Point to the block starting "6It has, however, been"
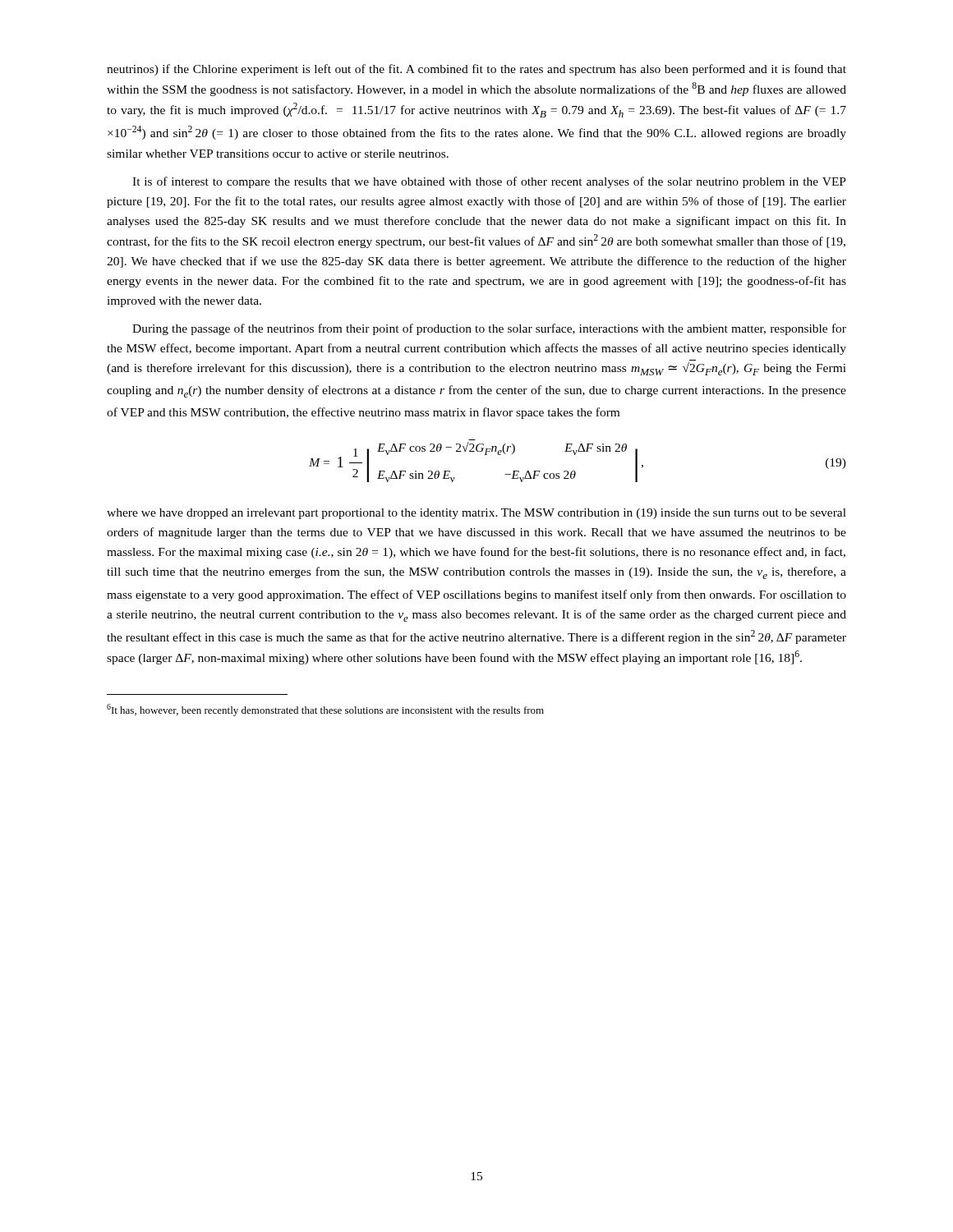 [x=476, y=706]
